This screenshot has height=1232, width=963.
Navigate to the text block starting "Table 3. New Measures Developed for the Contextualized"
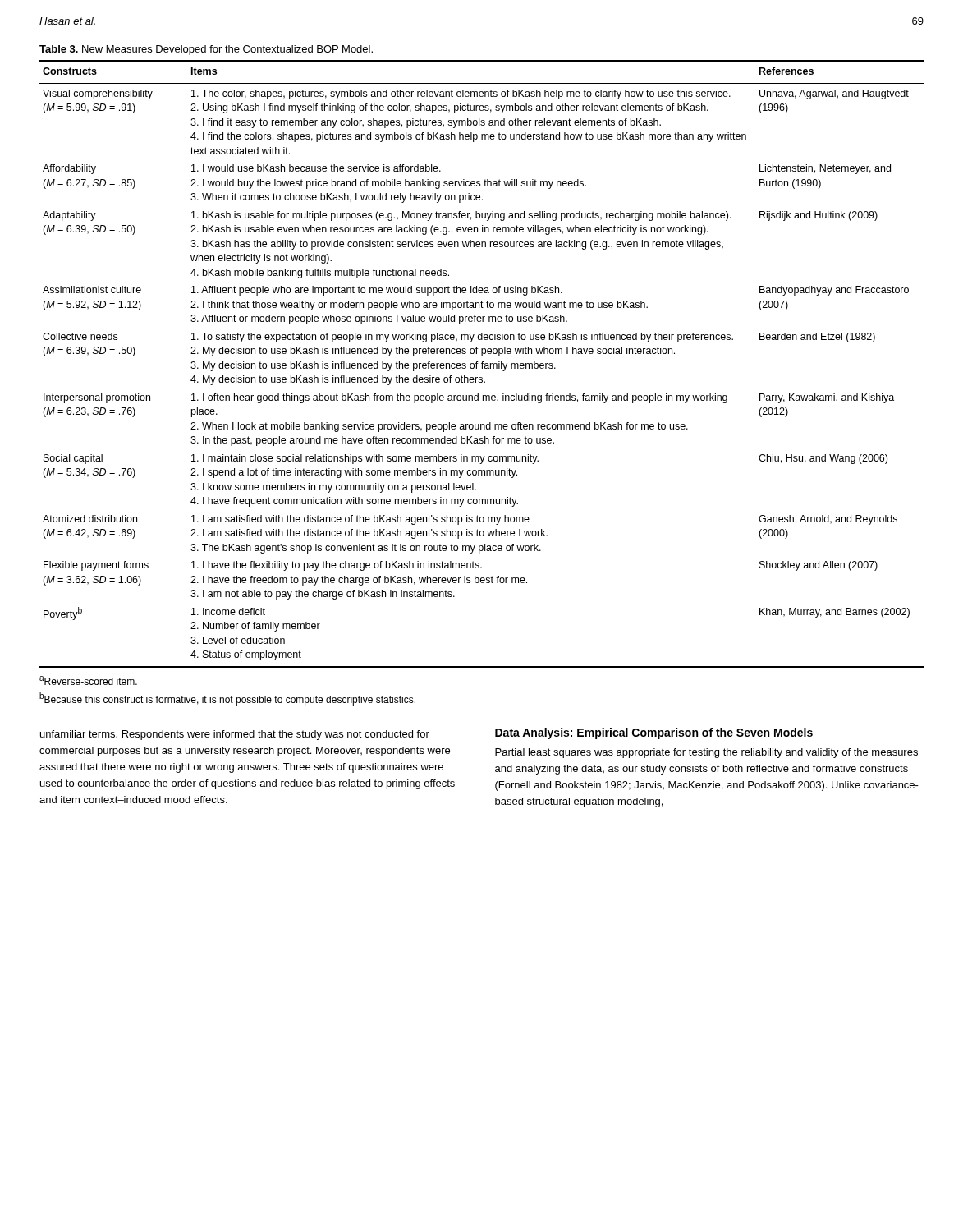(207, 49)
